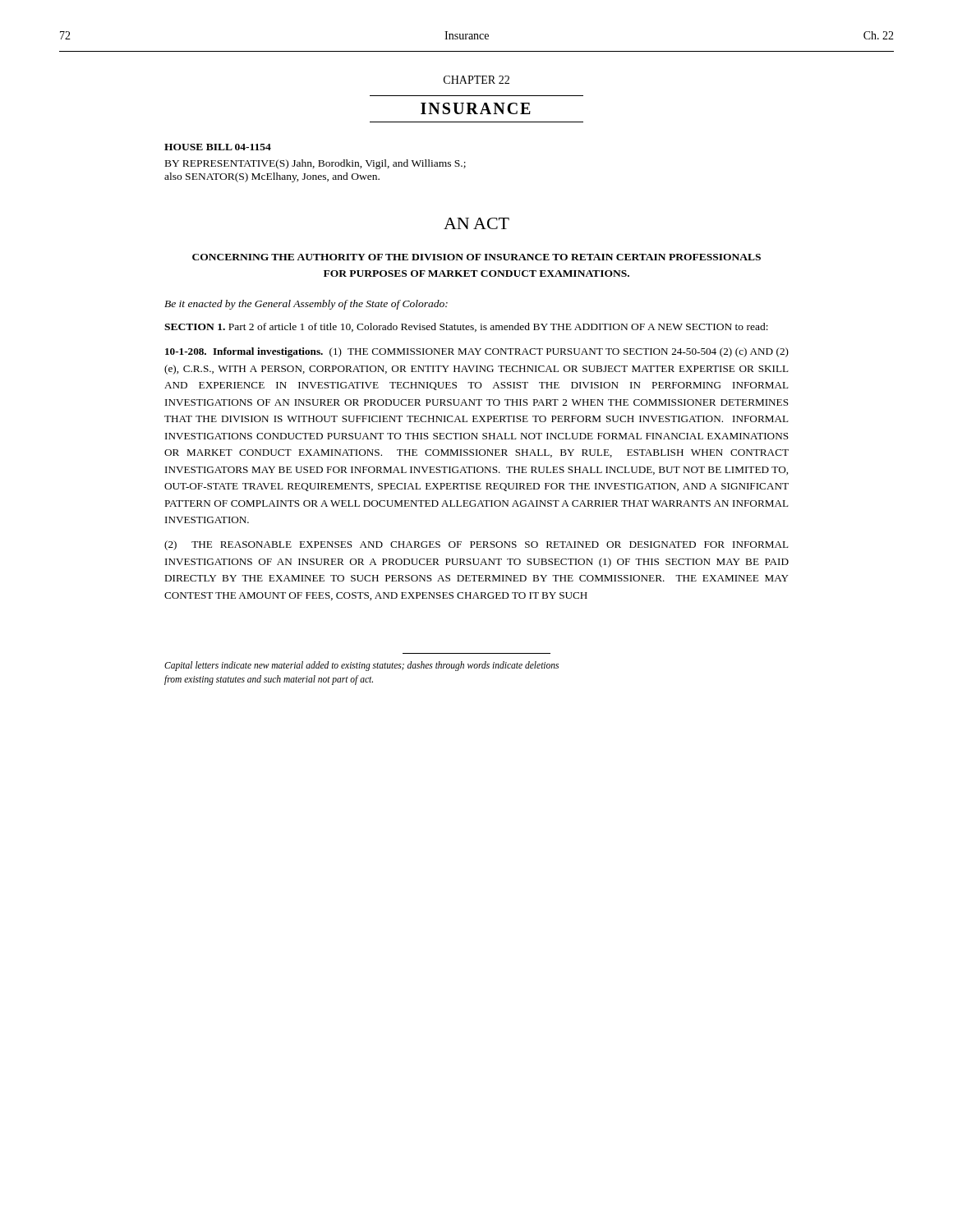Where does it say "HOUSE BILL 04-1154"?

[218, 147]
